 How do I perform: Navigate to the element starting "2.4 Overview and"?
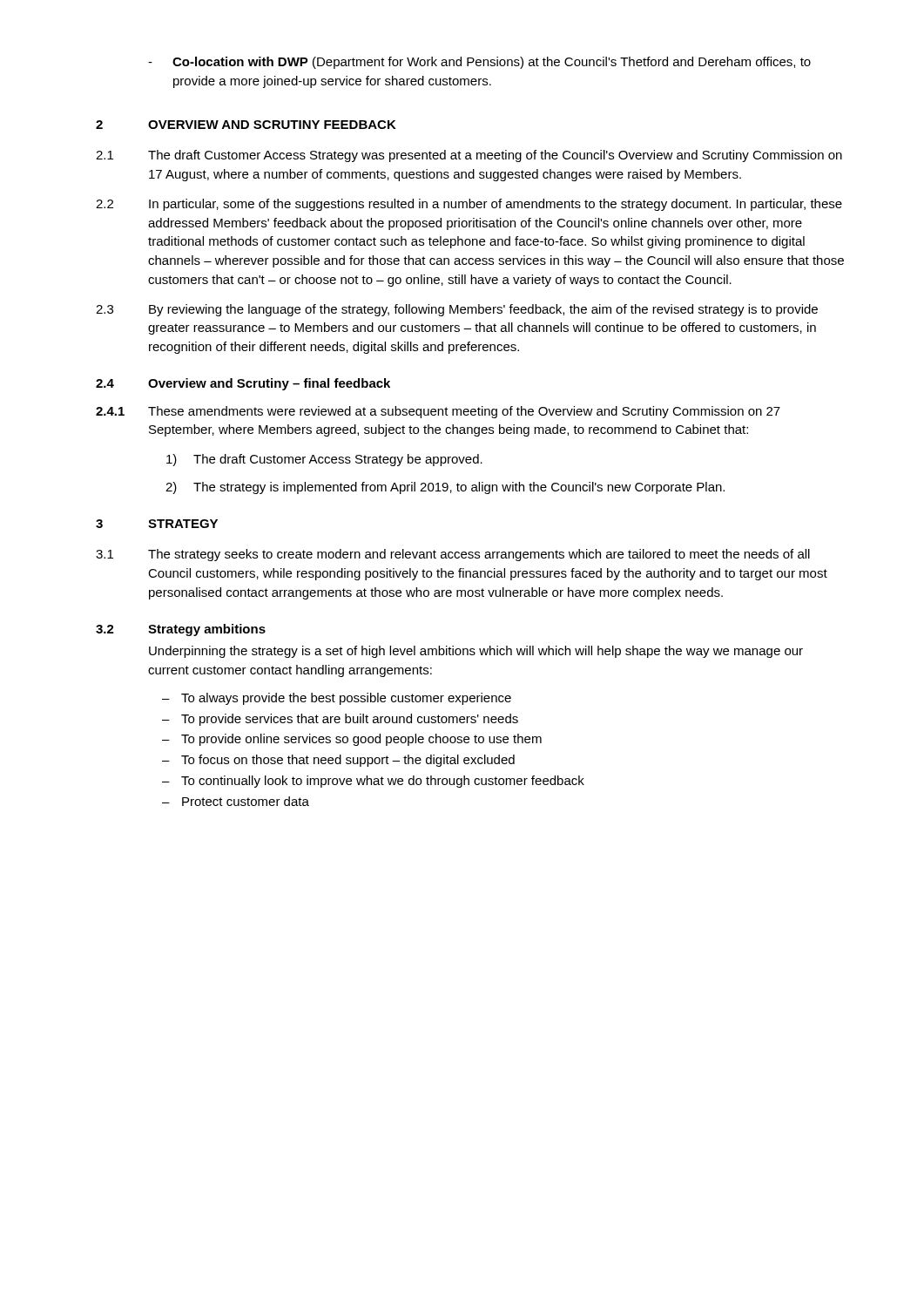[243, 383]
